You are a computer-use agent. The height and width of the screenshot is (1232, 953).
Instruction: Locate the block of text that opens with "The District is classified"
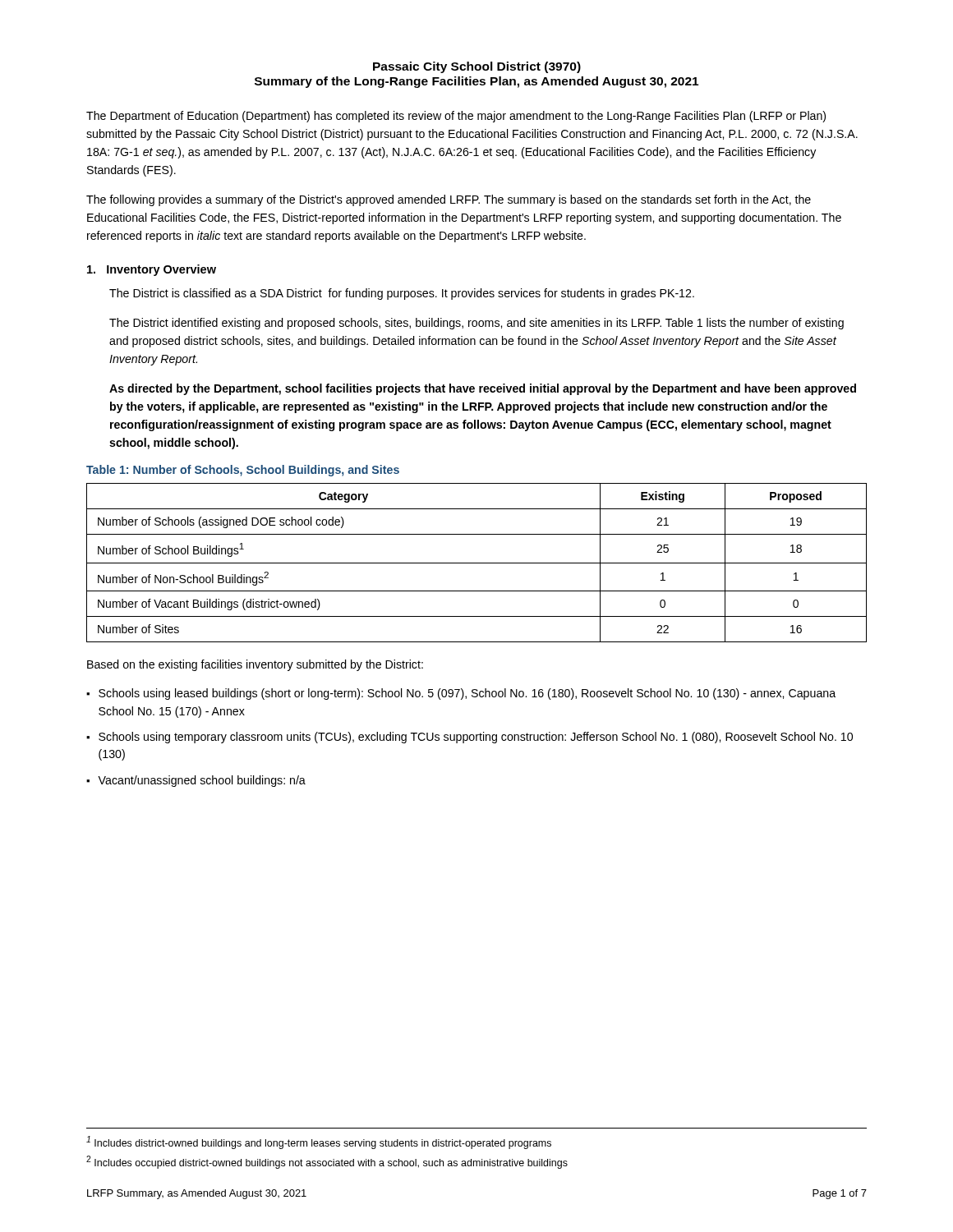[x=402, y=293]
